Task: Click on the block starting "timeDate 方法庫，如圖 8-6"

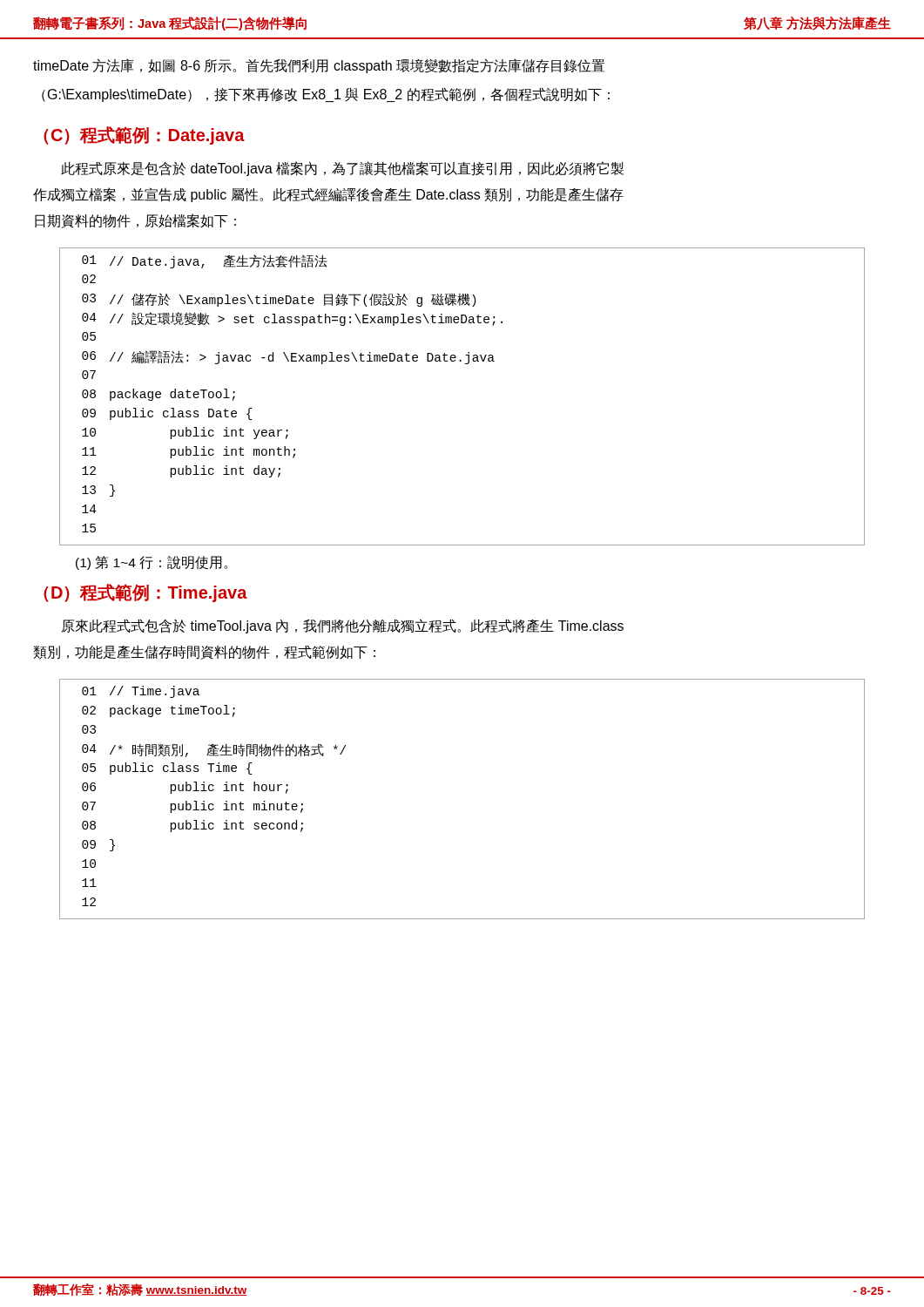Action: [x=319, y=66]
